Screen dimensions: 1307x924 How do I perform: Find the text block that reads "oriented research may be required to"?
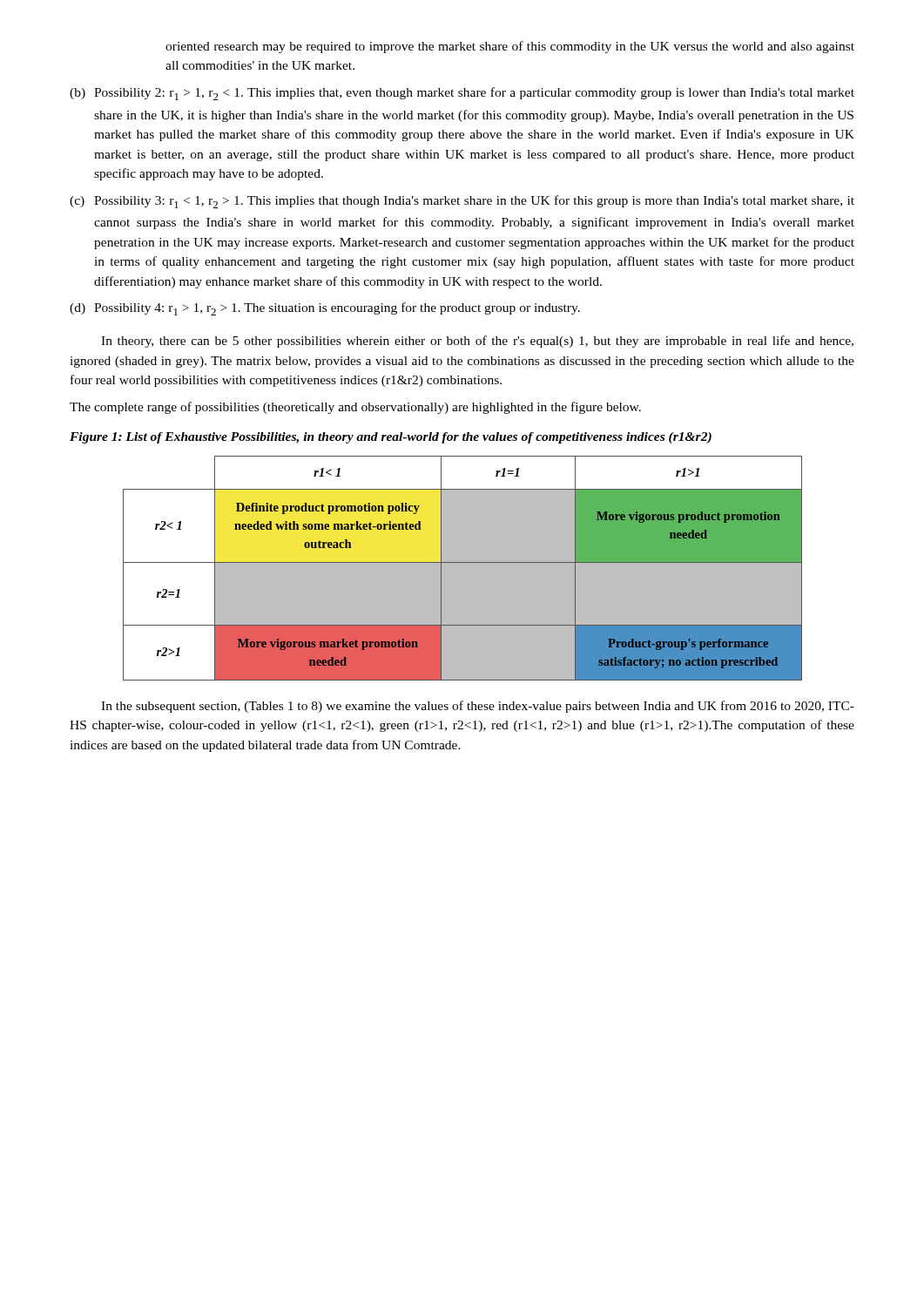point(510,55)
